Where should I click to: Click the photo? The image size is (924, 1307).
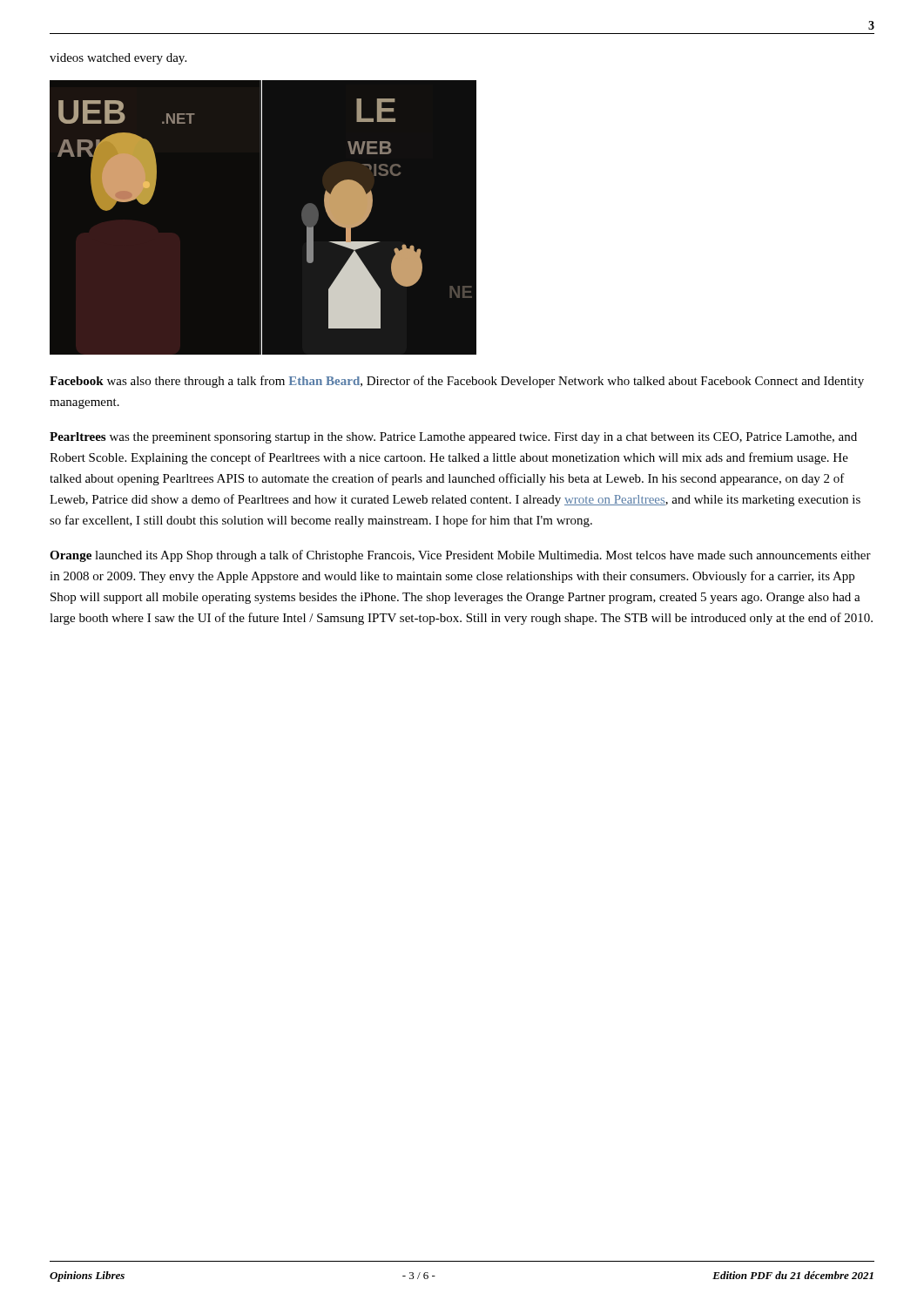click(462, 217)
